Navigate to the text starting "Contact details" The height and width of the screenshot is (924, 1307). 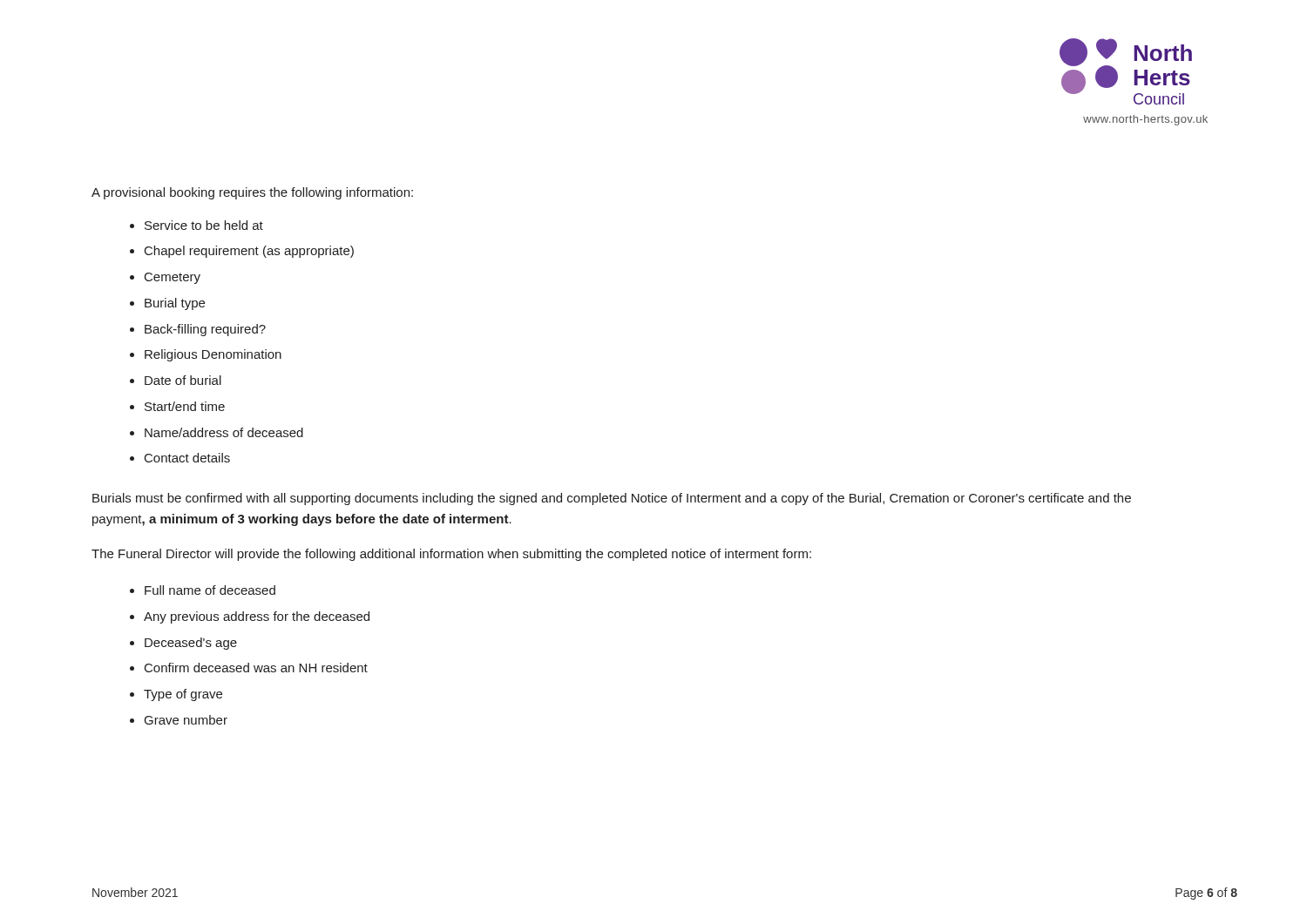pyautogui.click(x=187, y=458)
